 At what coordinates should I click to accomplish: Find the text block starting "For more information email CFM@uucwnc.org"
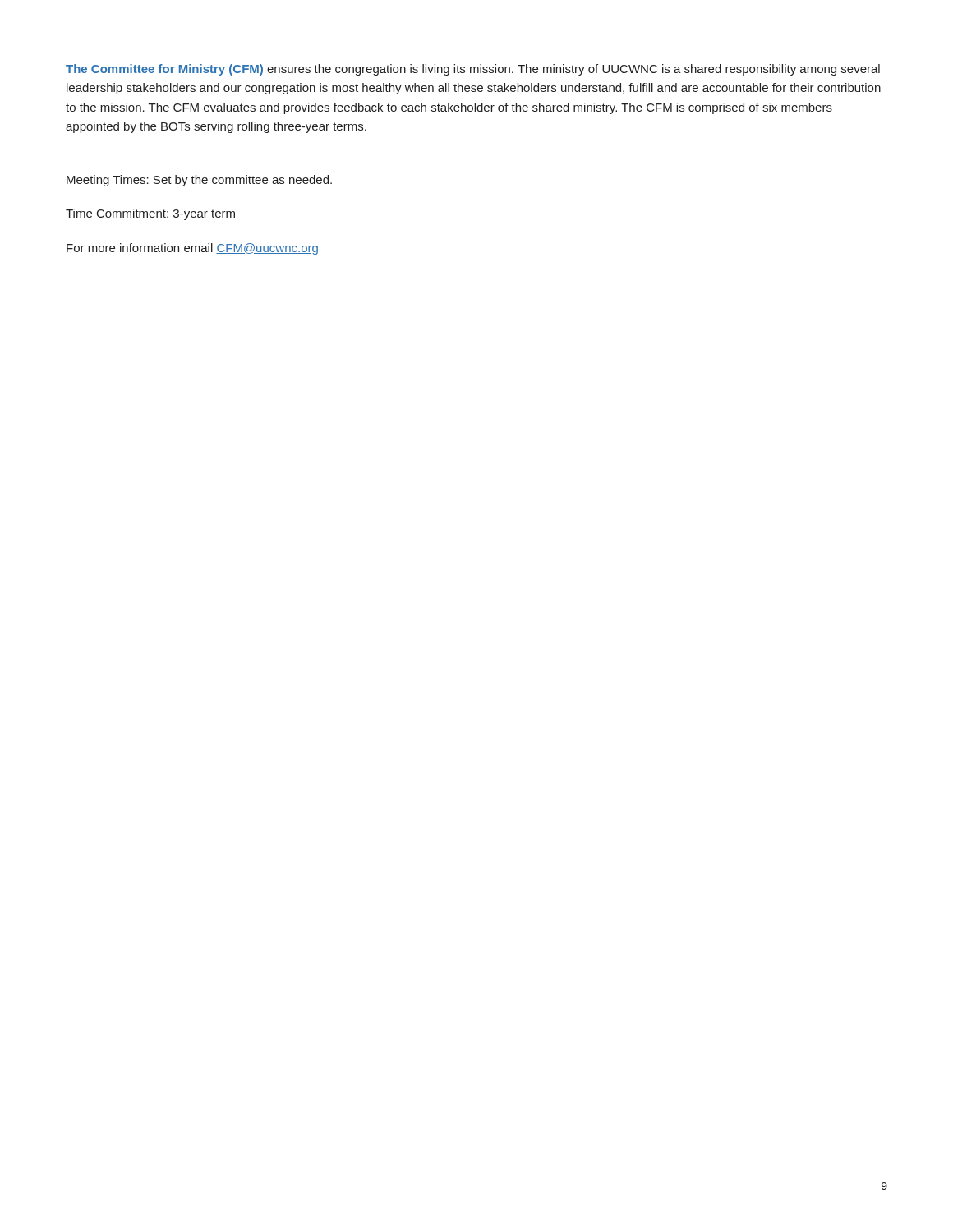point(192,247)
